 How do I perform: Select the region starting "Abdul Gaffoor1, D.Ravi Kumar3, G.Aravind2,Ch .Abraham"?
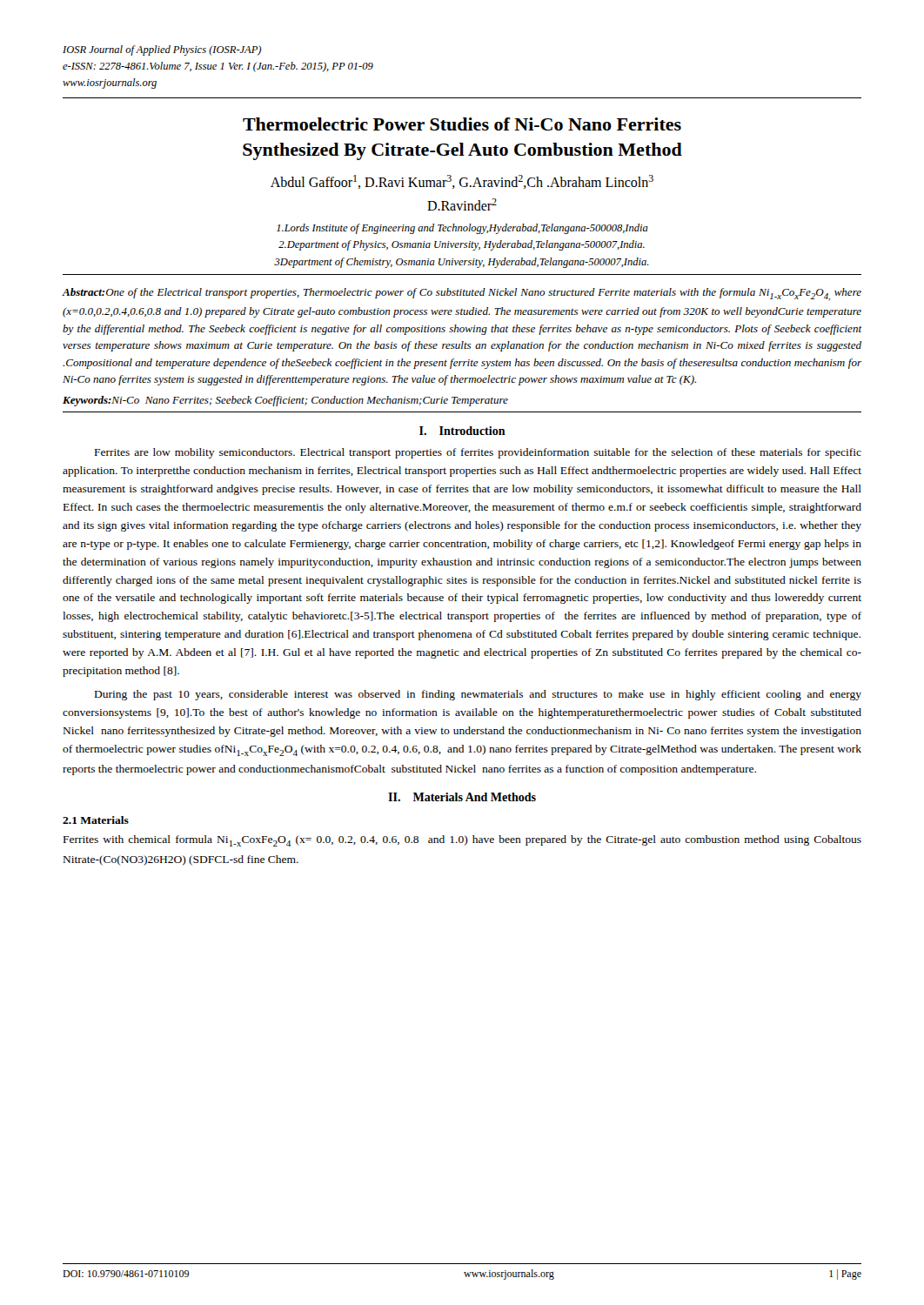pos(462,193)
